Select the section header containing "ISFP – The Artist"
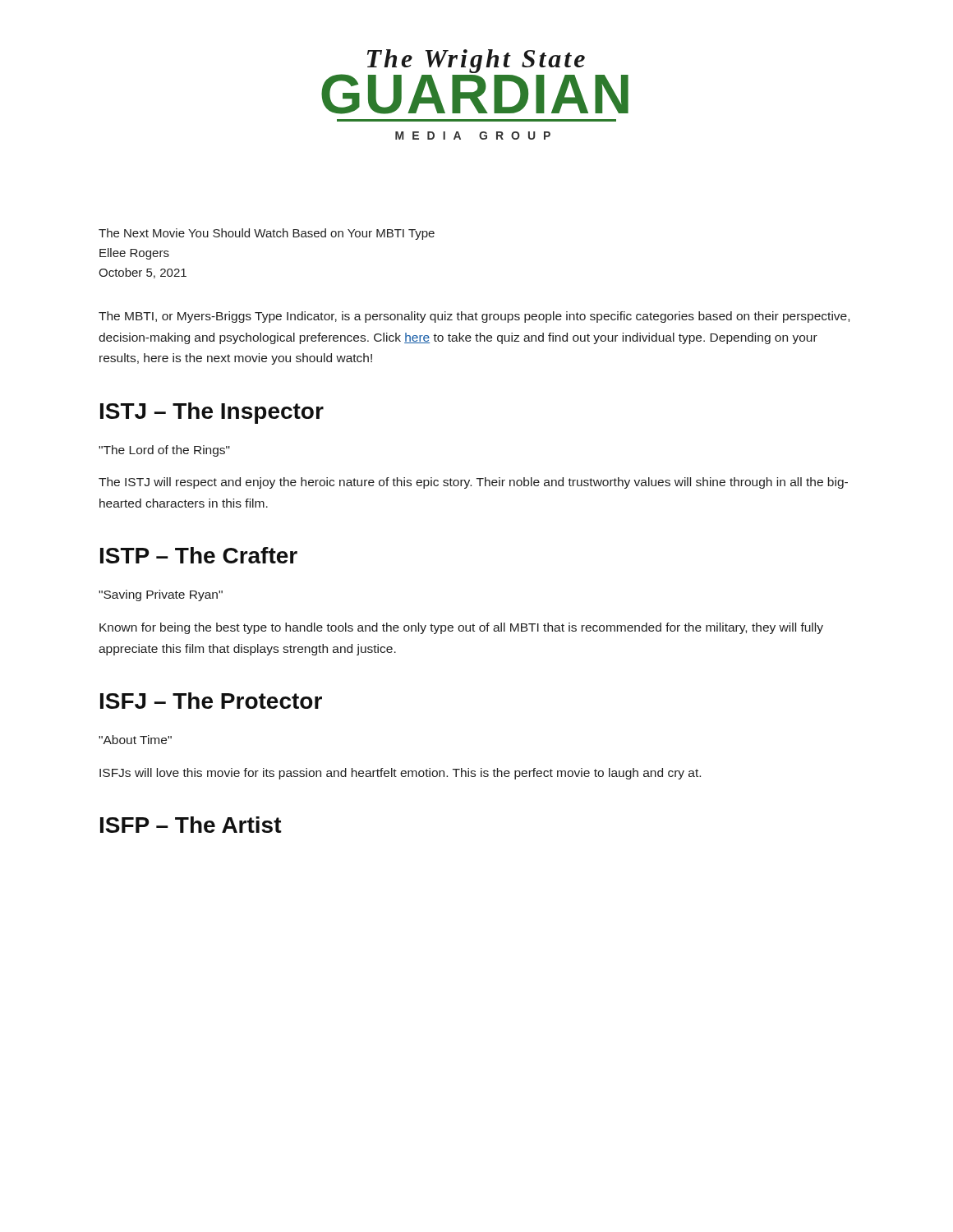The height and width of the screenshot is (1232, 953). click(x=190, y=825)
